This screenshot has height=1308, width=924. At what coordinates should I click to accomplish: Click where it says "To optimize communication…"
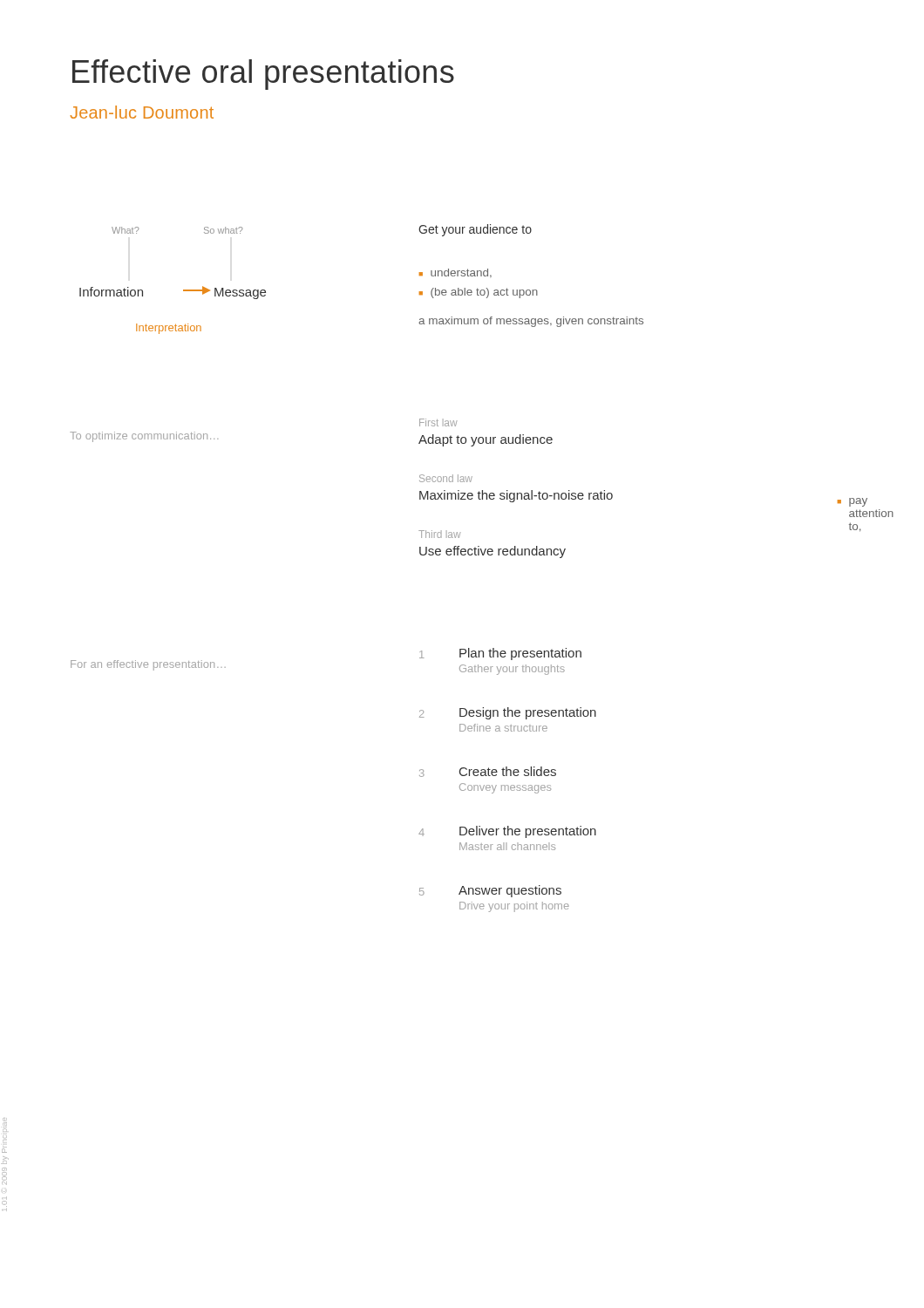(x=145, y=436)
